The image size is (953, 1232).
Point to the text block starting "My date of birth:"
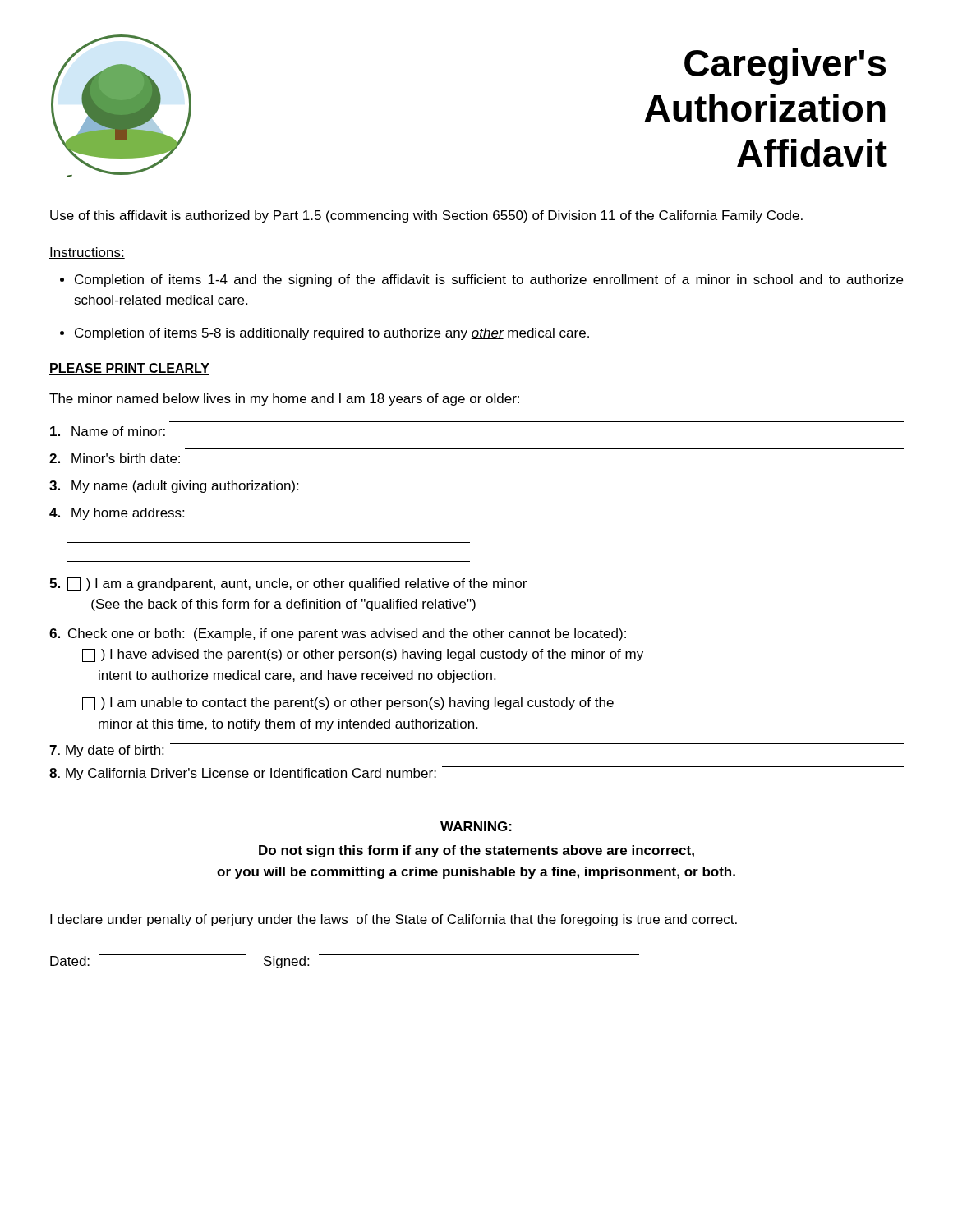476,751
